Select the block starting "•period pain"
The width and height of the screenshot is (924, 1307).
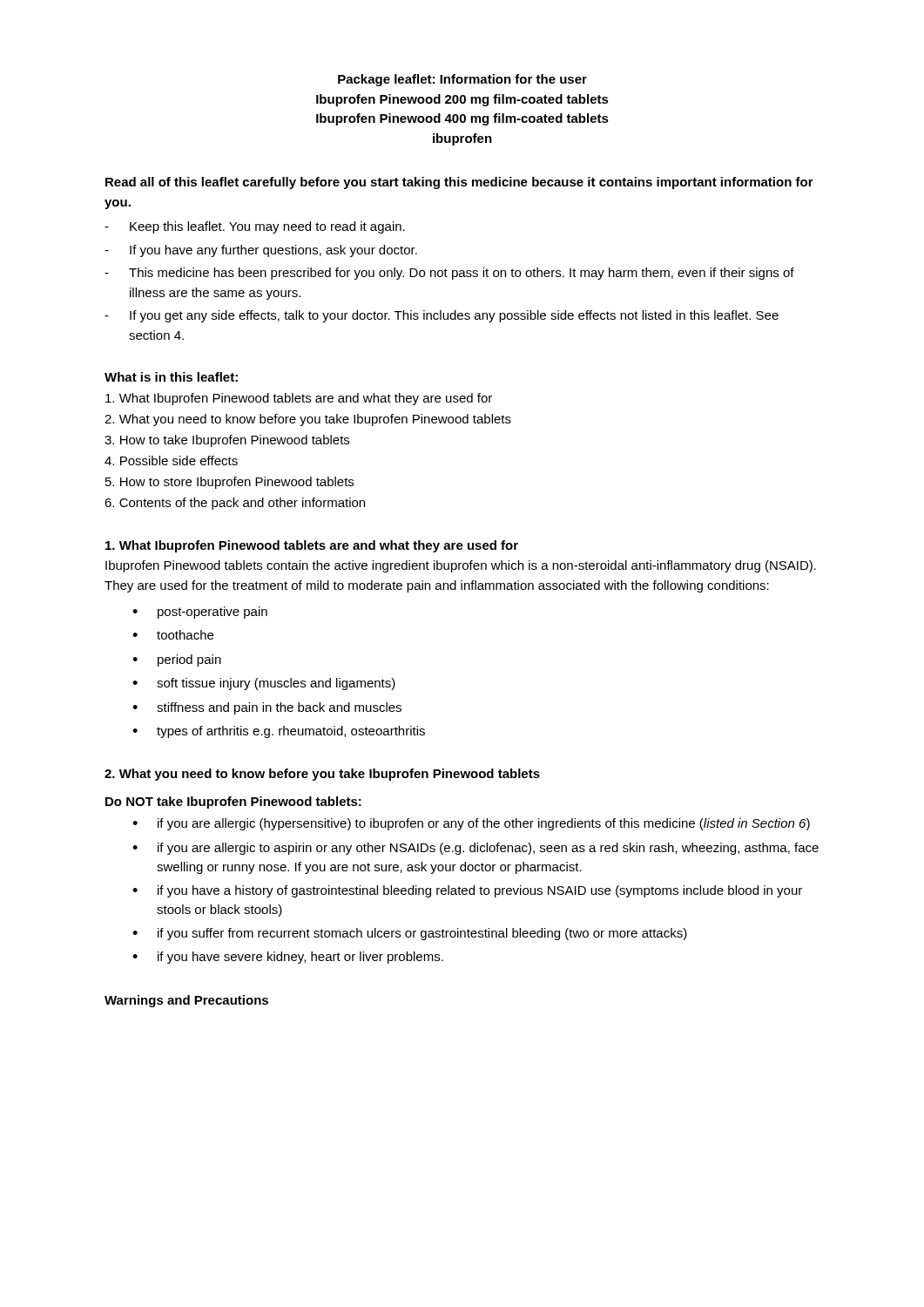pos(177,660)
